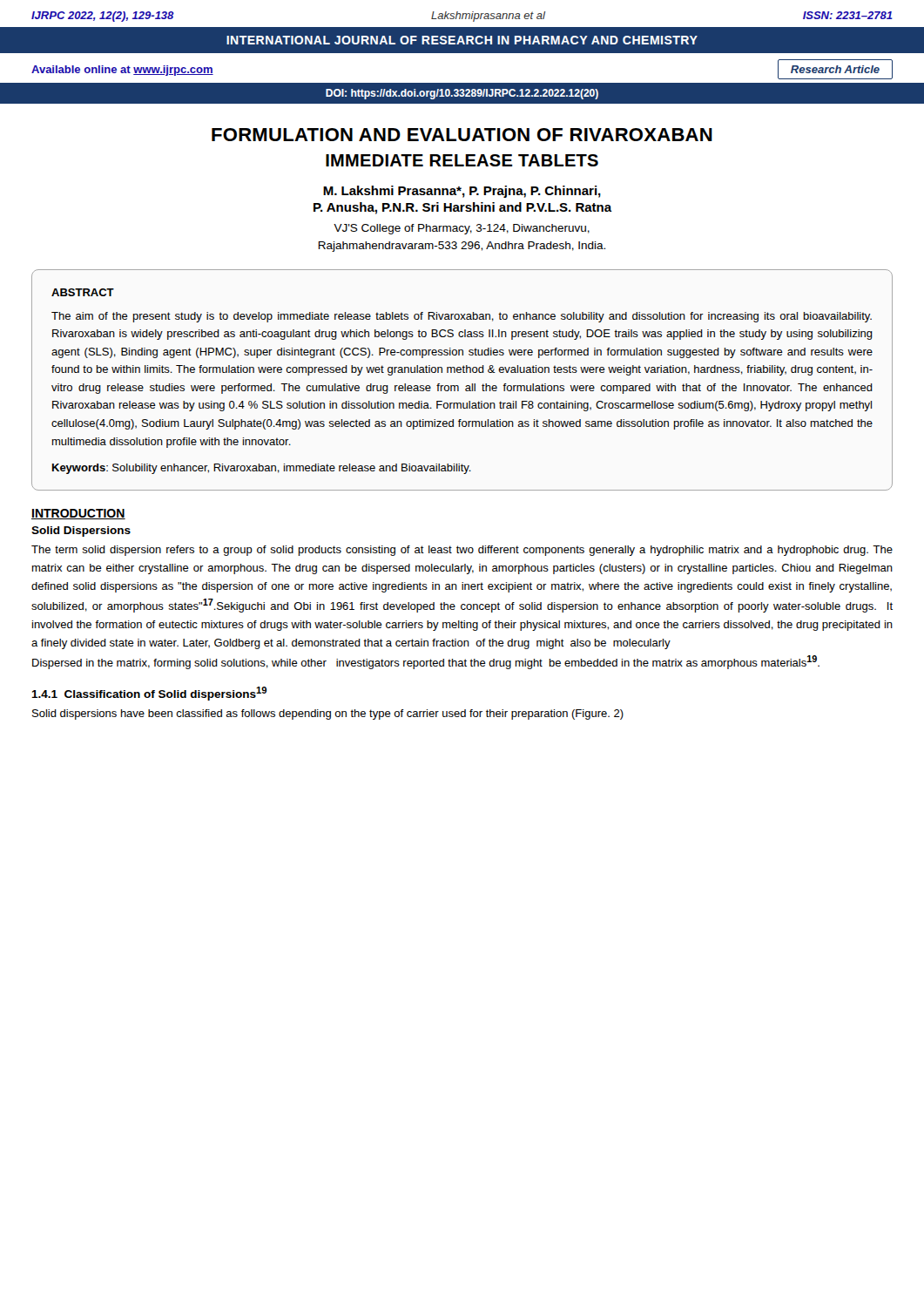Find the title containing "FORMULATION AND EVALUATION OF"

tap(462, 135)
